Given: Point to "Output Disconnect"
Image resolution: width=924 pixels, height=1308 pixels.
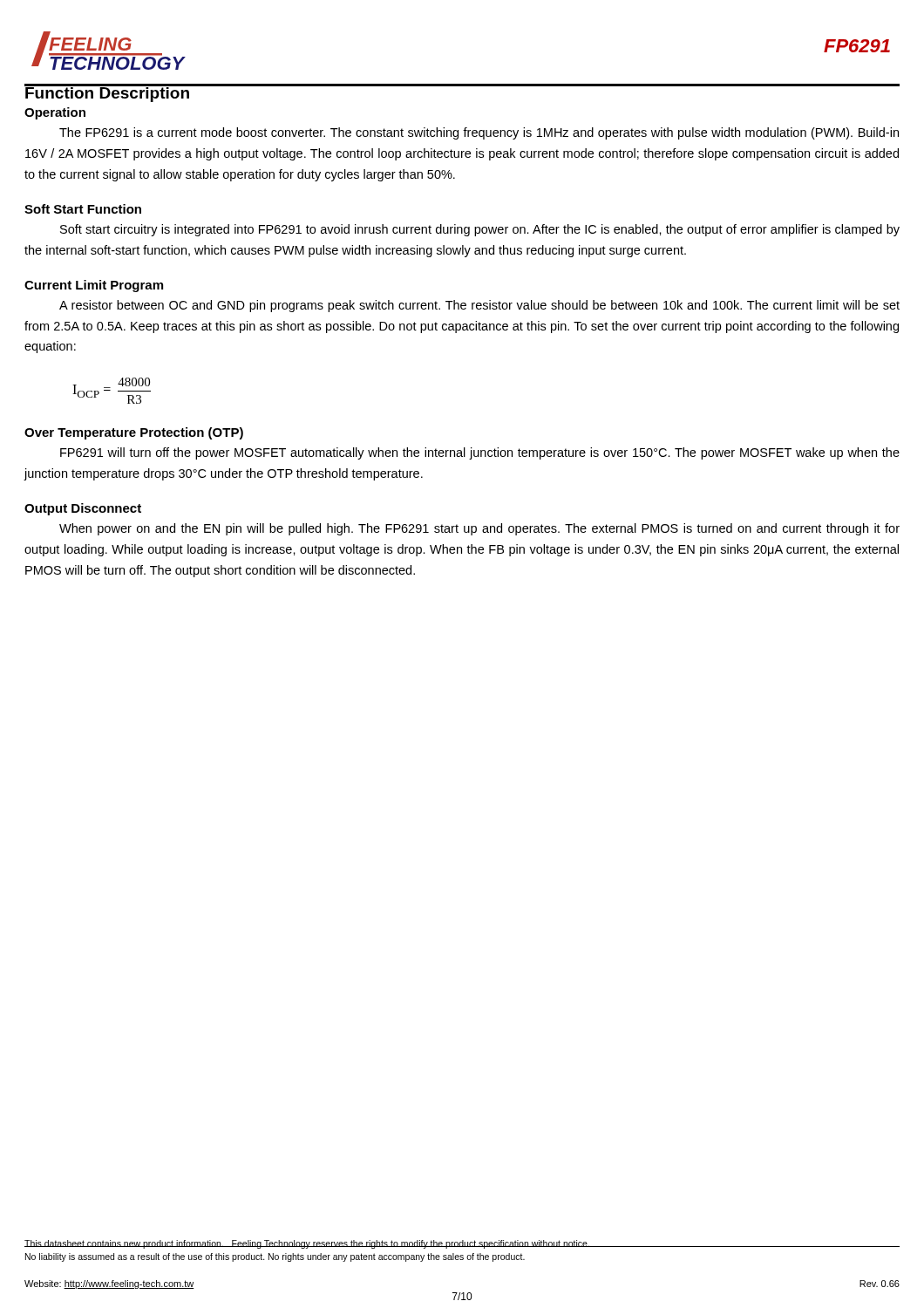Looking at the screenshot, I should (83, 509).
